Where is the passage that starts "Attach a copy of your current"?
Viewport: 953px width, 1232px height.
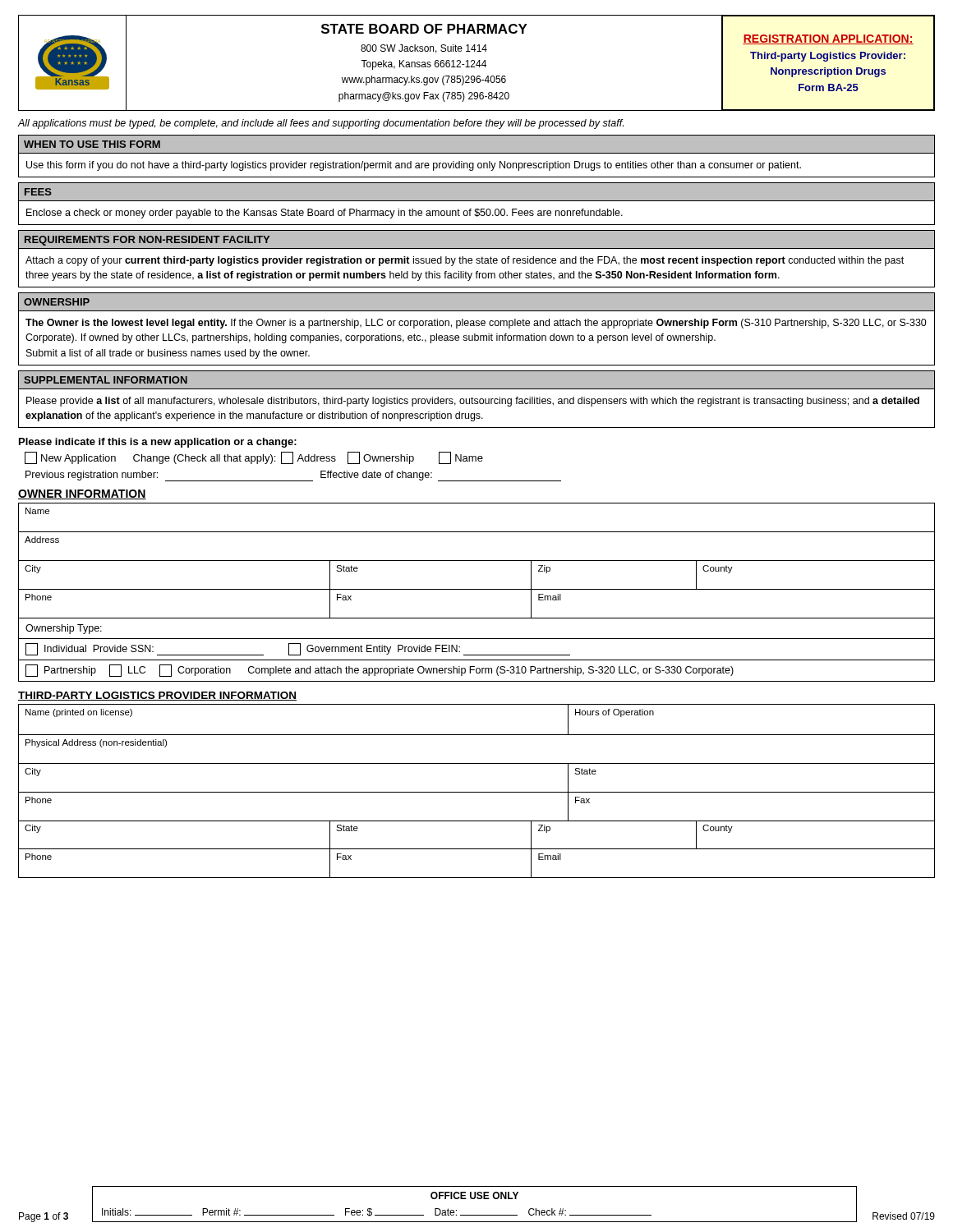465,268
